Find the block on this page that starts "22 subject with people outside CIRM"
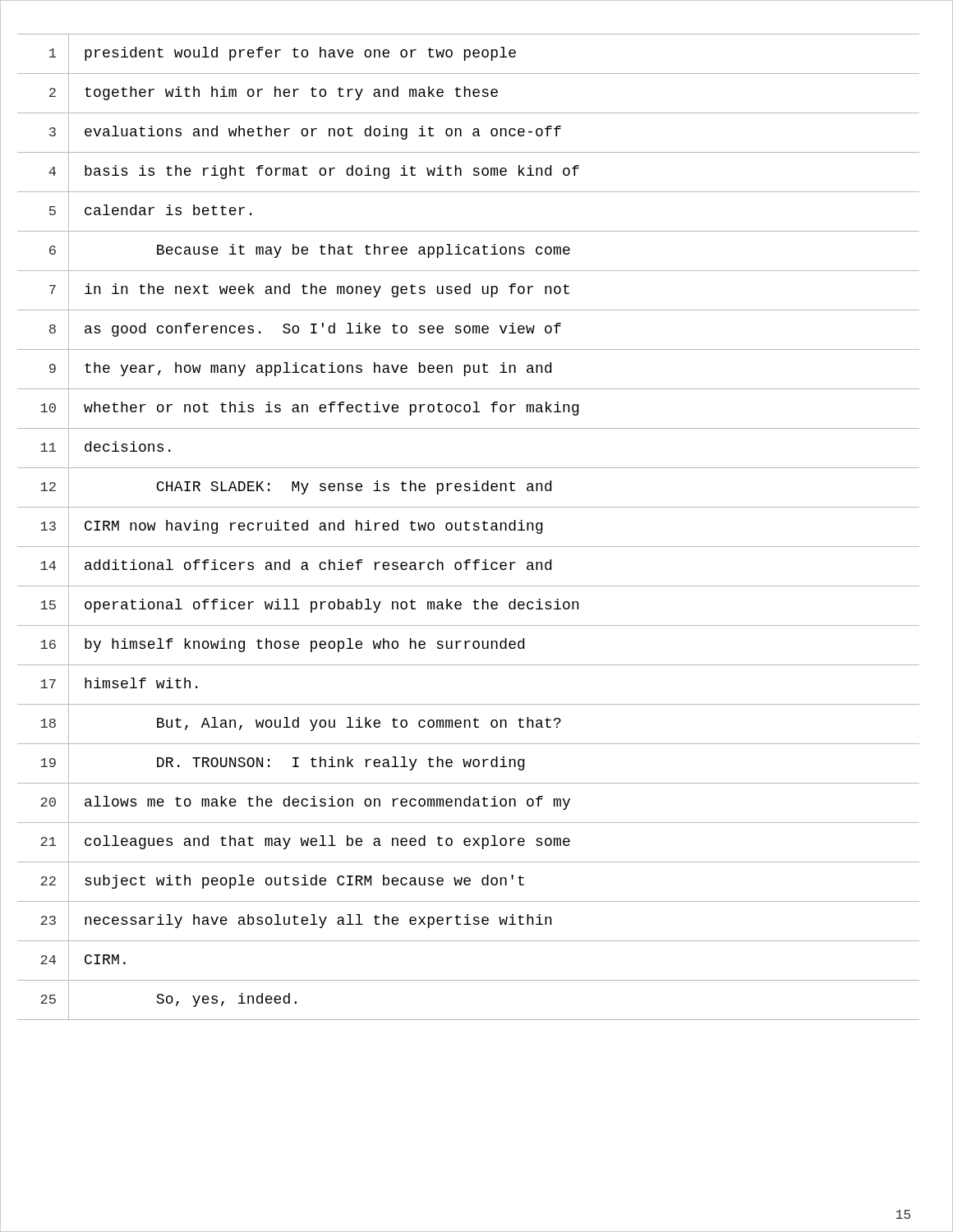 point(468,882)
